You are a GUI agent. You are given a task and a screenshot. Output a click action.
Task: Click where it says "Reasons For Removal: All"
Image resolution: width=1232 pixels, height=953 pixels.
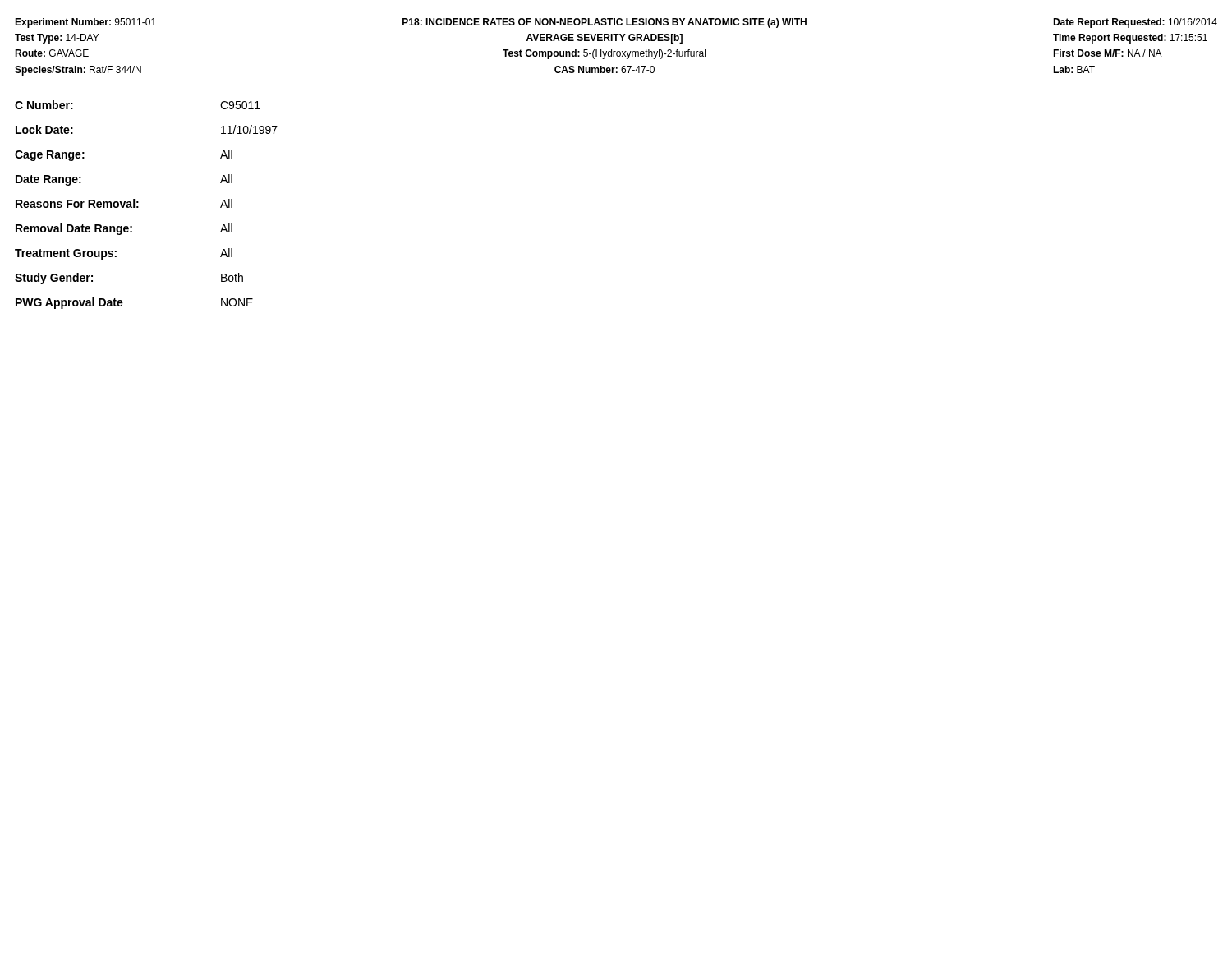point(124,204)
